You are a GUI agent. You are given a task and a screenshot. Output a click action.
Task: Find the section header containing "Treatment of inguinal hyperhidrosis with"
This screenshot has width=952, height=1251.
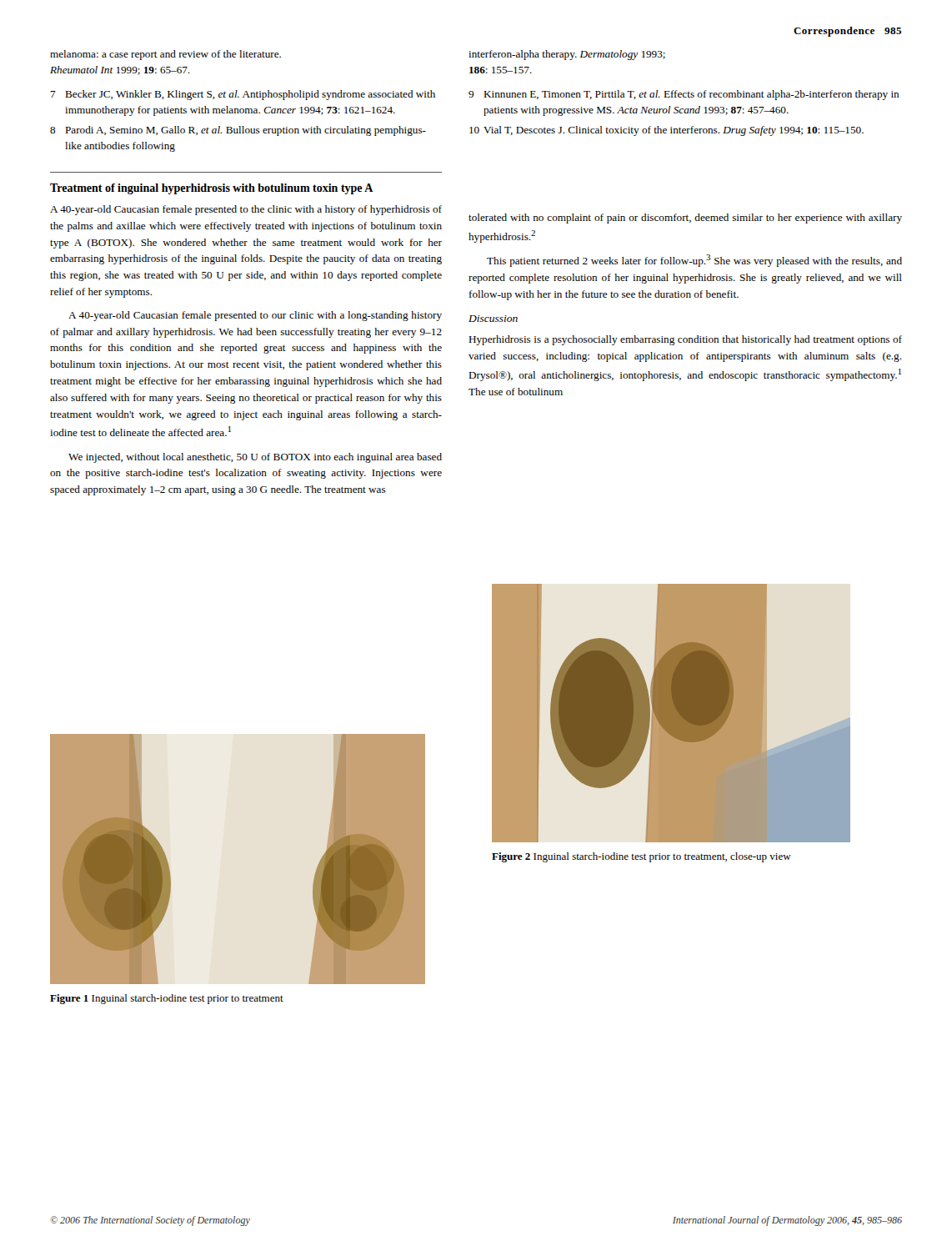point(211,188)
